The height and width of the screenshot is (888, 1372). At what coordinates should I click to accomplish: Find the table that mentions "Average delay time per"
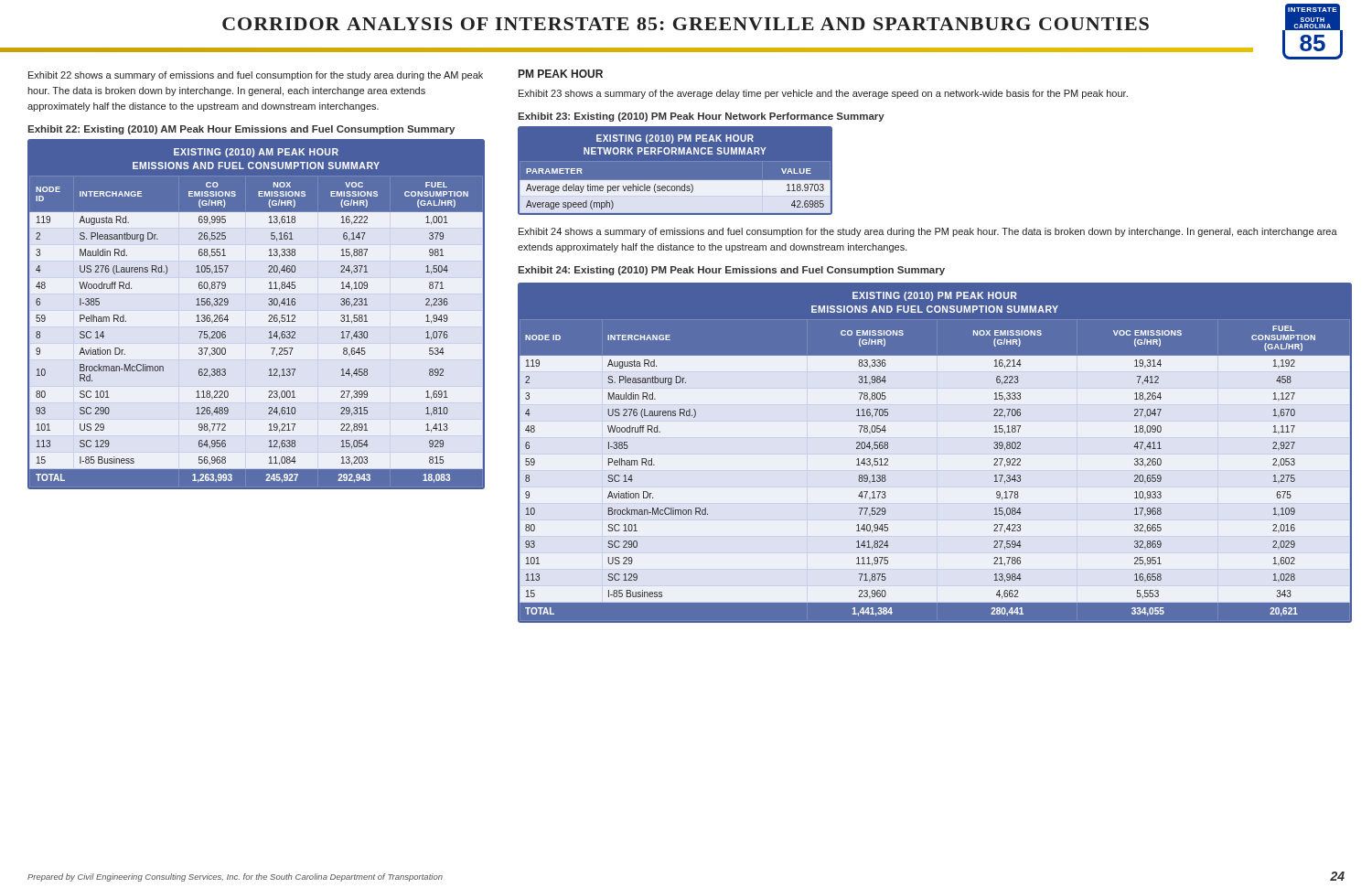pos(935,171)
